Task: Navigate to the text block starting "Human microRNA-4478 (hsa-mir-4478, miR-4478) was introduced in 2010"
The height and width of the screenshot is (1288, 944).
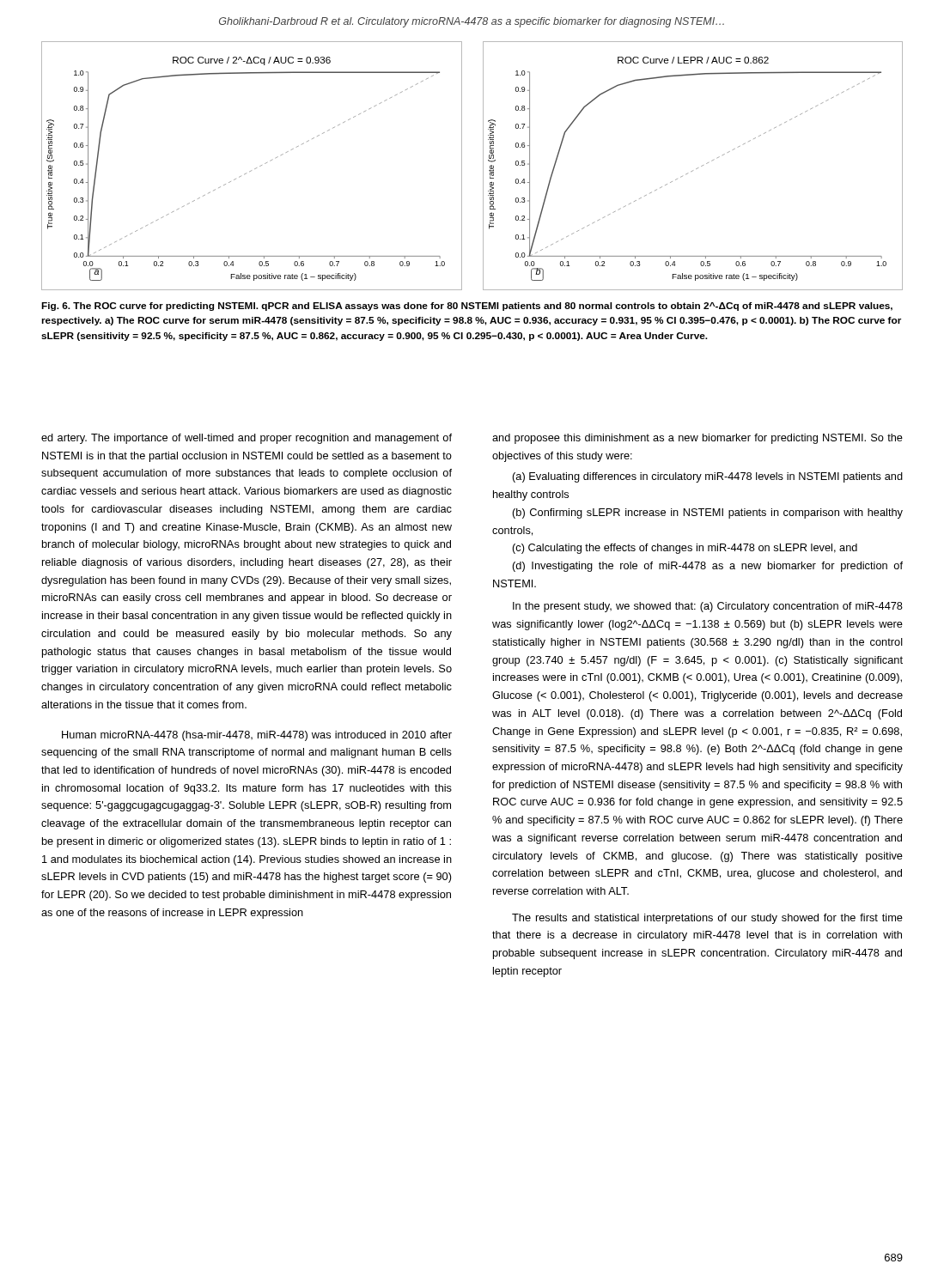Action: 247,824
